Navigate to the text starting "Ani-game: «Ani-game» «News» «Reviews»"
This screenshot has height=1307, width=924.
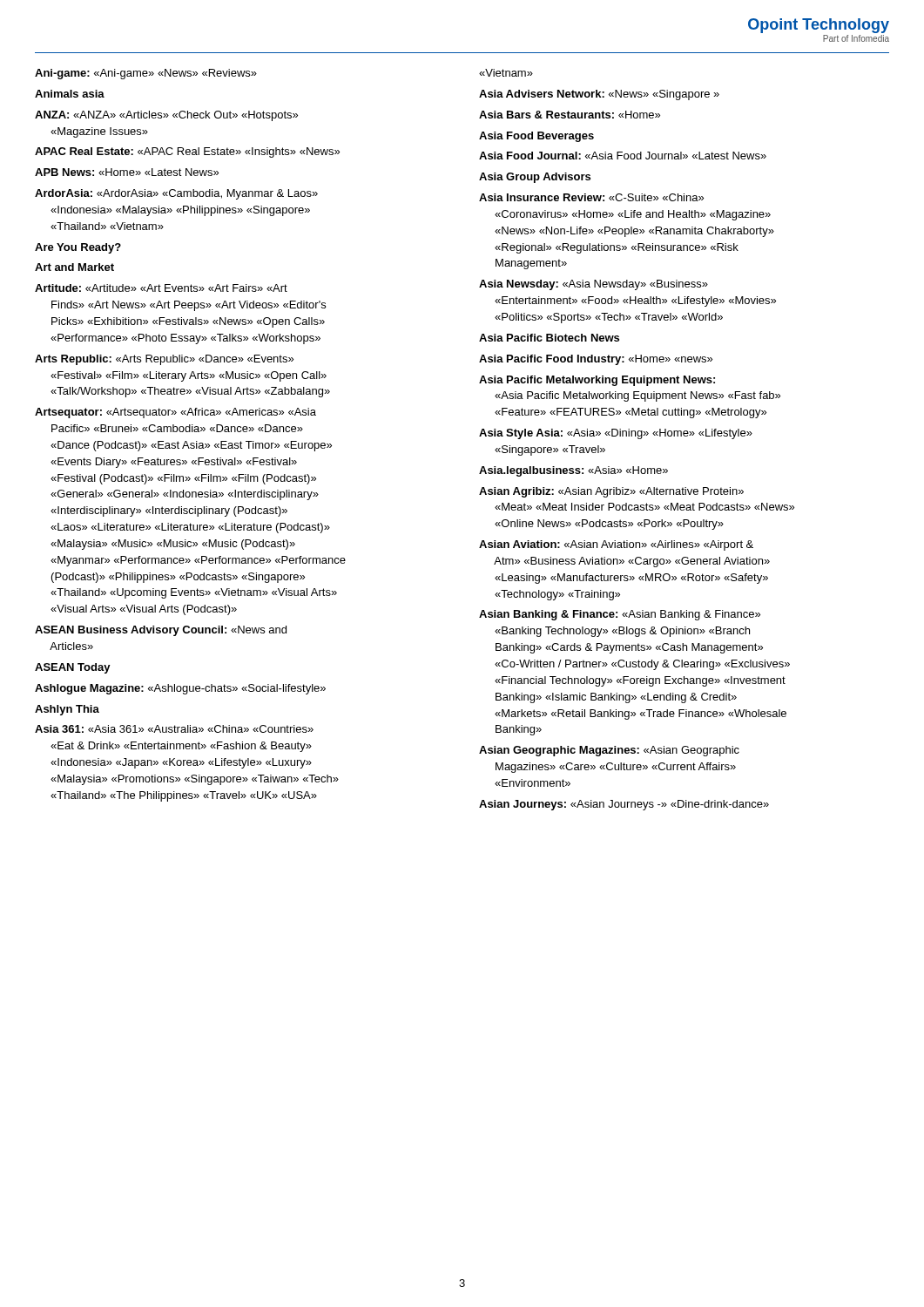[146, 73]
